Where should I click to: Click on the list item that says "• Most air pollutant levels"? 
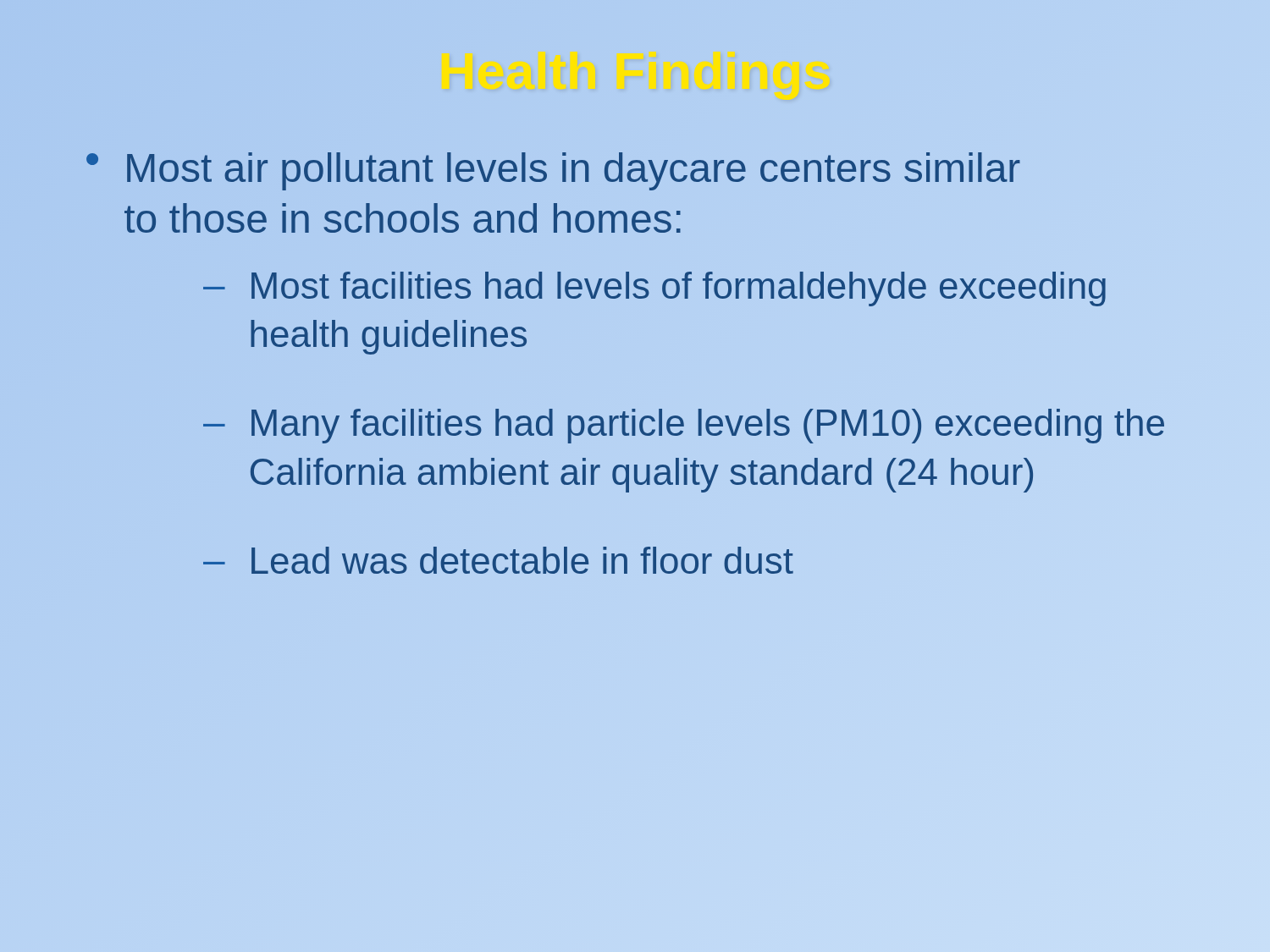coord(553,194)
